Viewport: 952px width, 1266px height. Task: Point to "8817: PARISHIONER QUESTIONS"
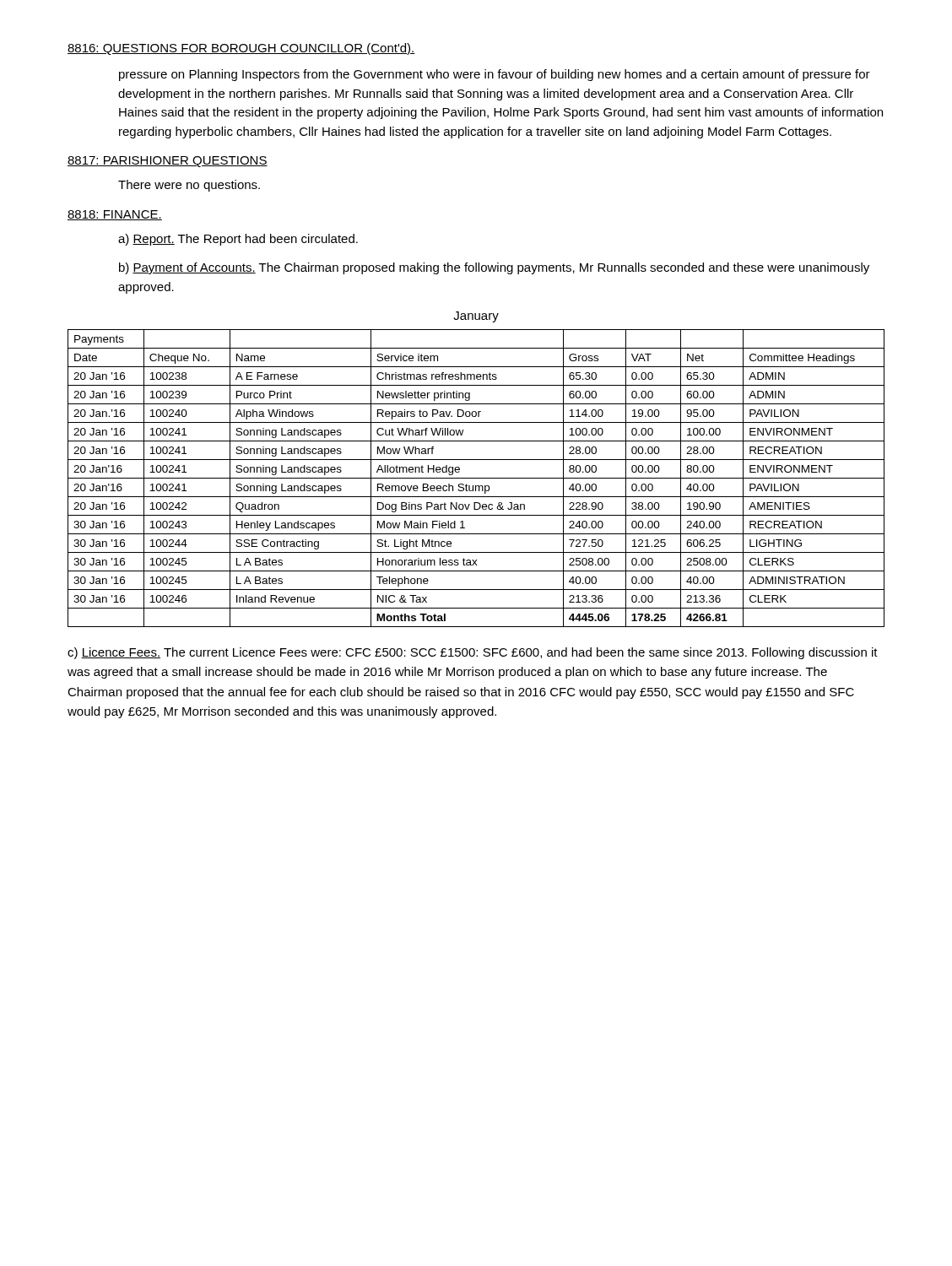167,160
